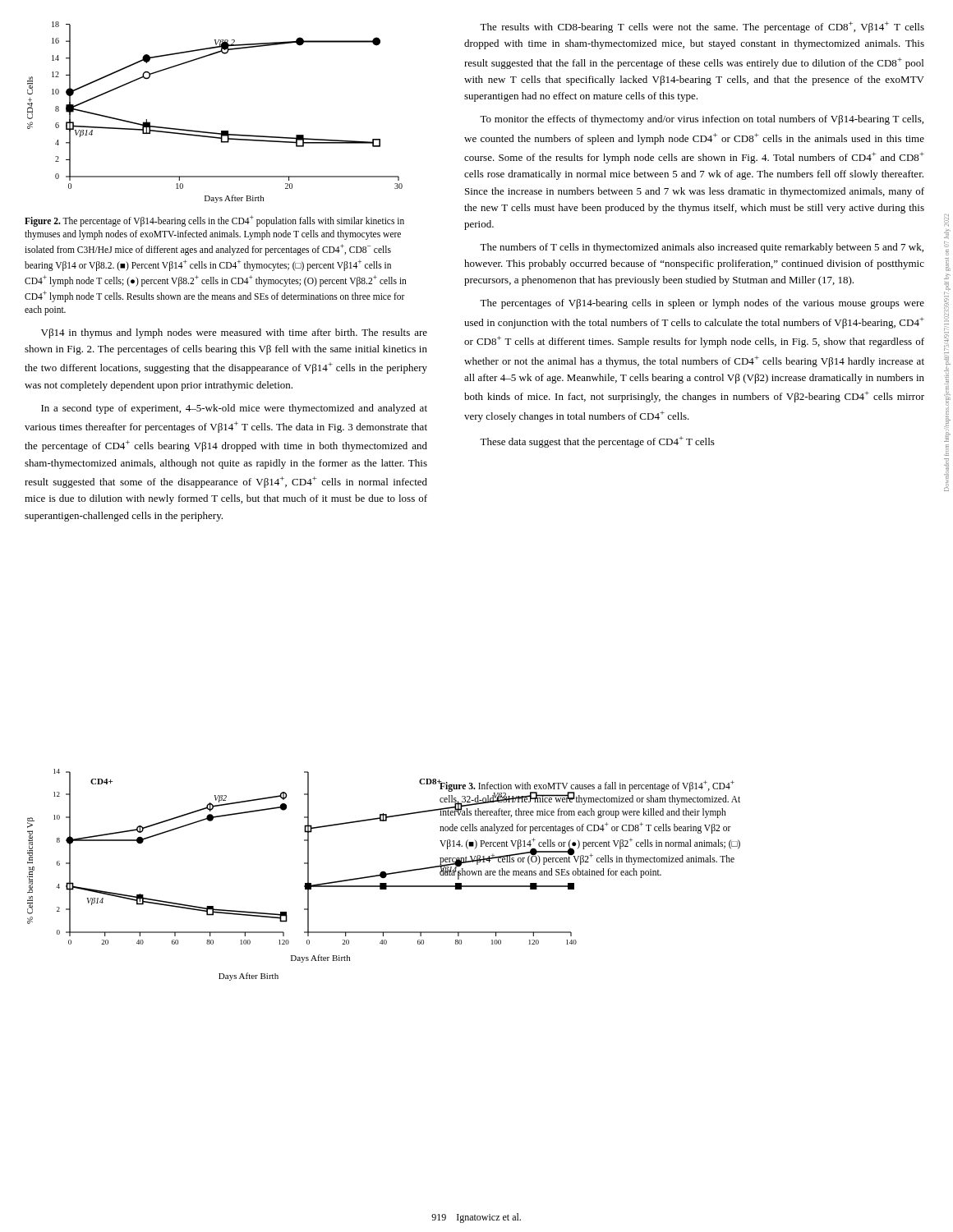Click on the caption with the text "Figure 3. Infection with exoMTV causes a fall"

click(590, 827)
